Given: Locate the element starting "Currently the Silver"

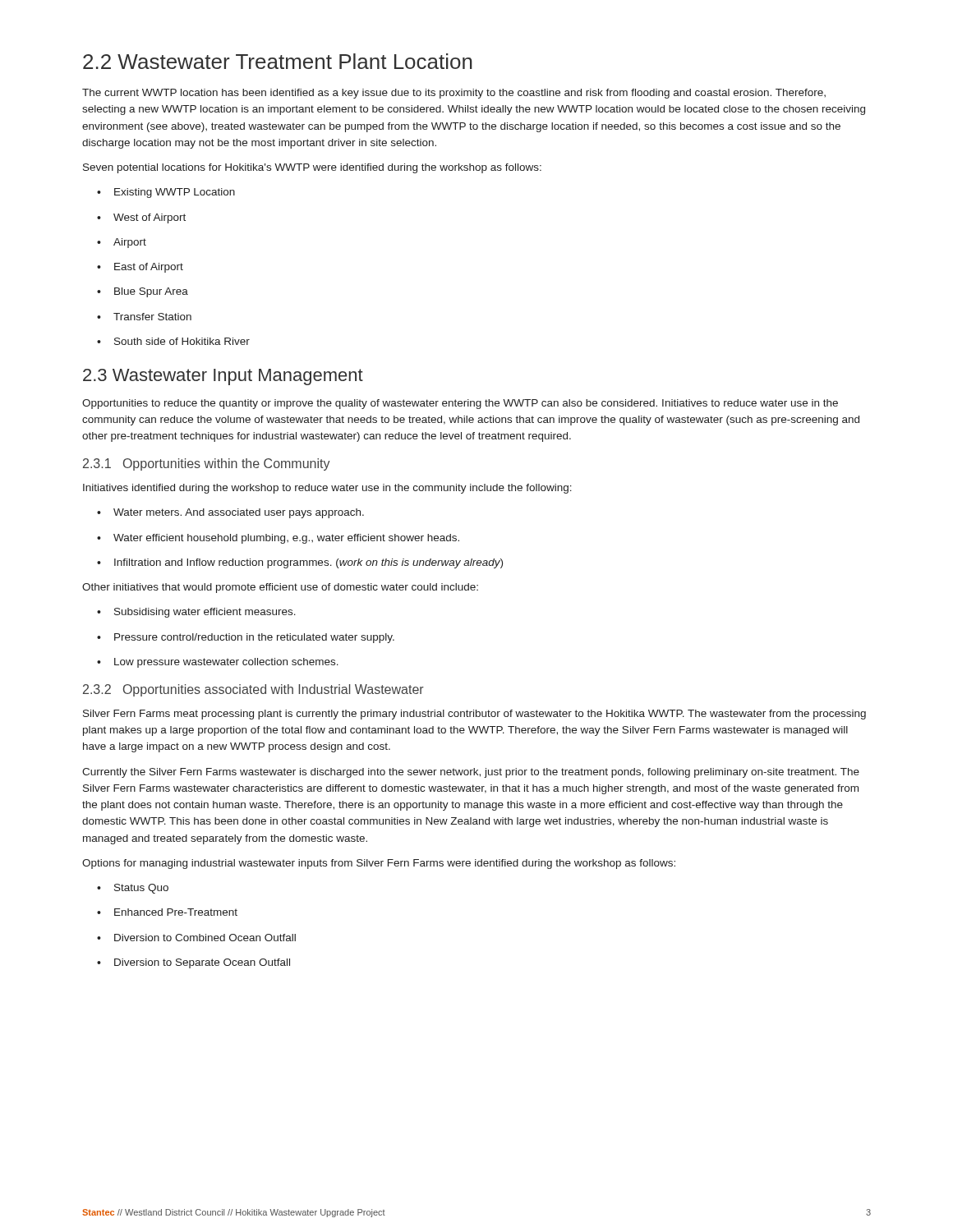Looking at the screenshot, I should (476, 805).
